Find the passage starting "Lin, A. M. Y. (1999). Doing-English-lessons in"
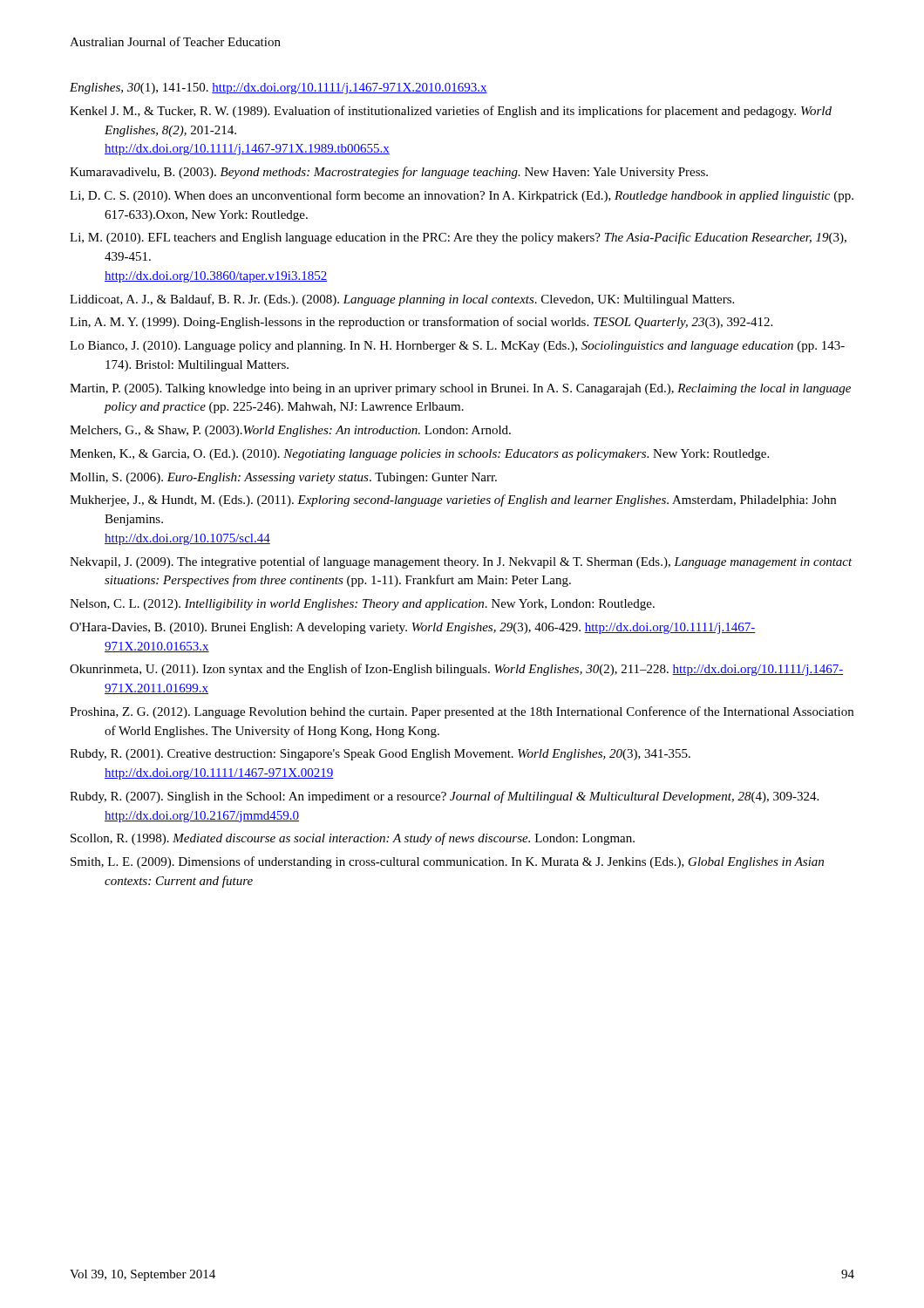The width and height of the screenshot is (924, 1308). point(422,322)
